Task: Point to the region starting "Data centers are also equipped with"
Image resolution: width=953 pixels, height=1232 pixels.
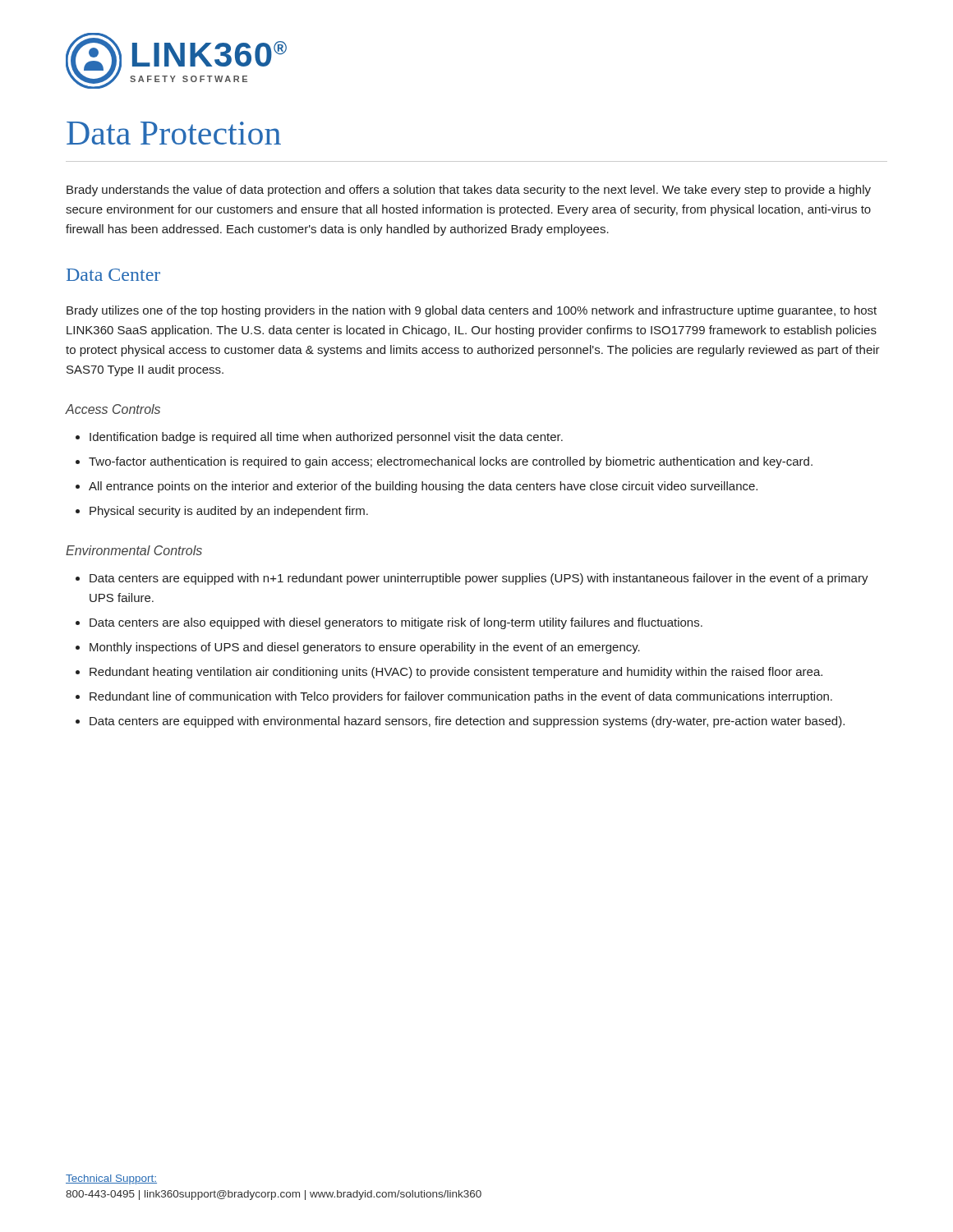Action: (396, 622)
